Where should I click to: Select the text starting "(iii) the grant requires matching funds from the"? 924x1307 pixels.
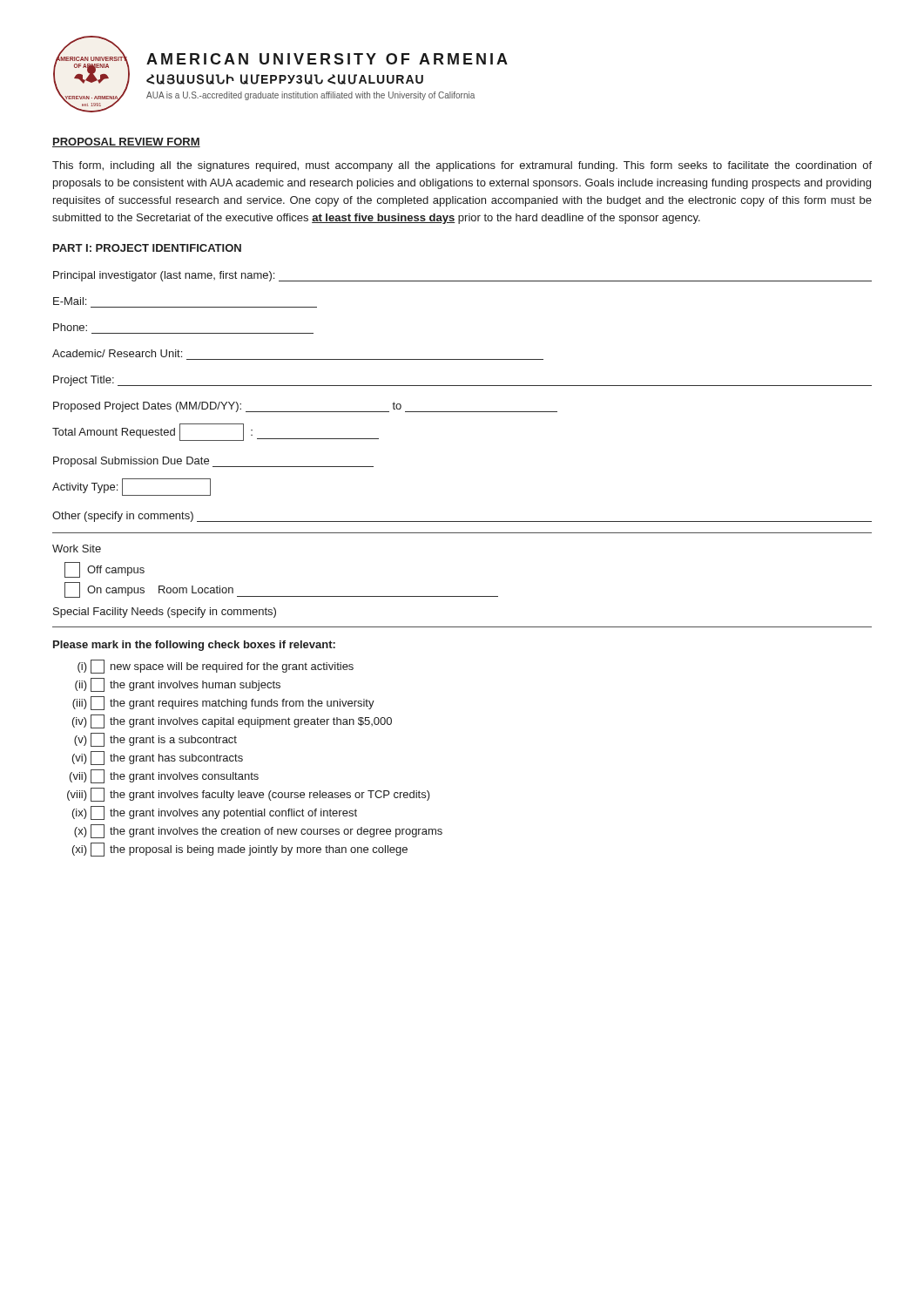[213, 703]
